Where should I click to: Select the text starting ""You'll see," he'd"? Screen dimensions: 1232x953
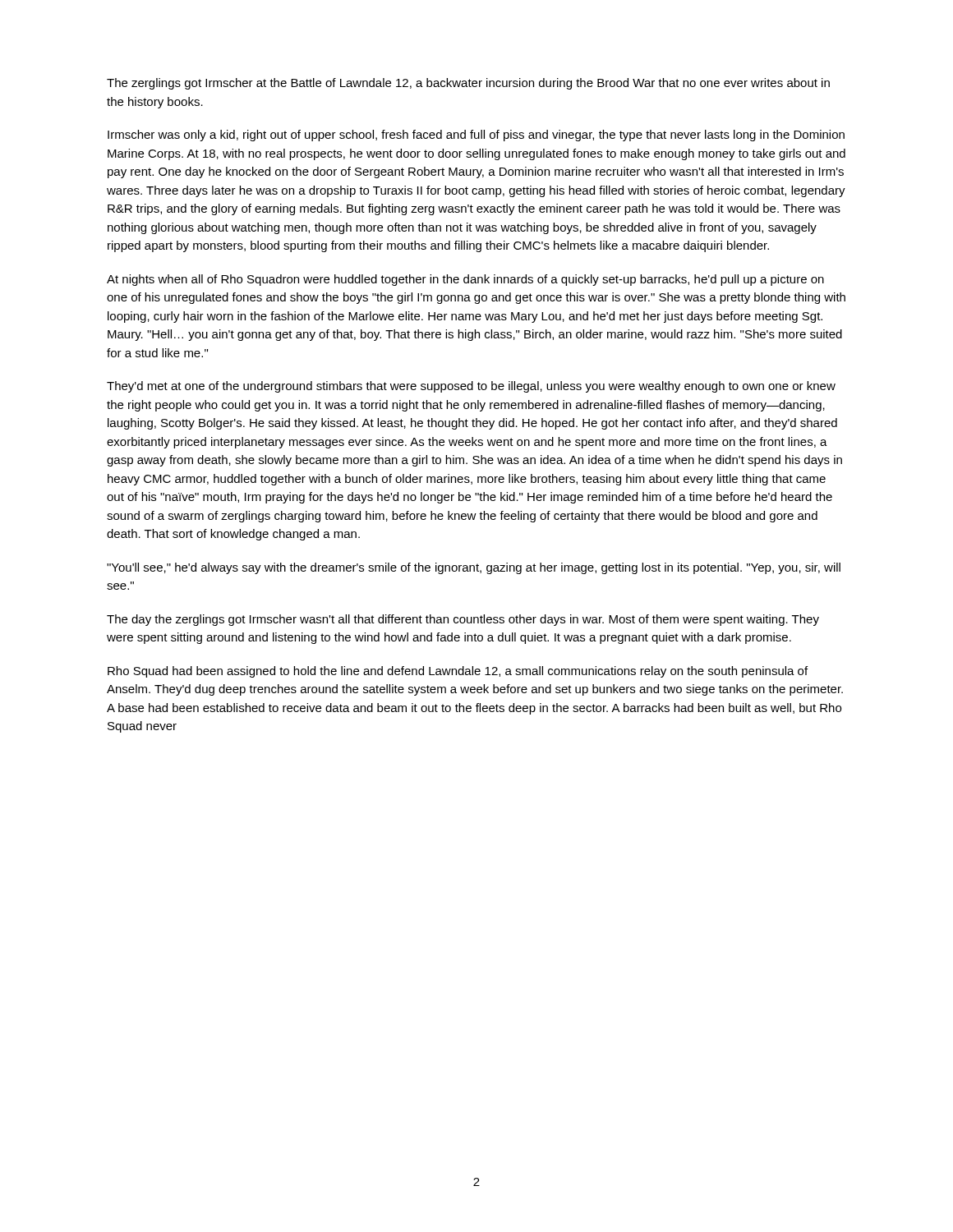(474, 576)
